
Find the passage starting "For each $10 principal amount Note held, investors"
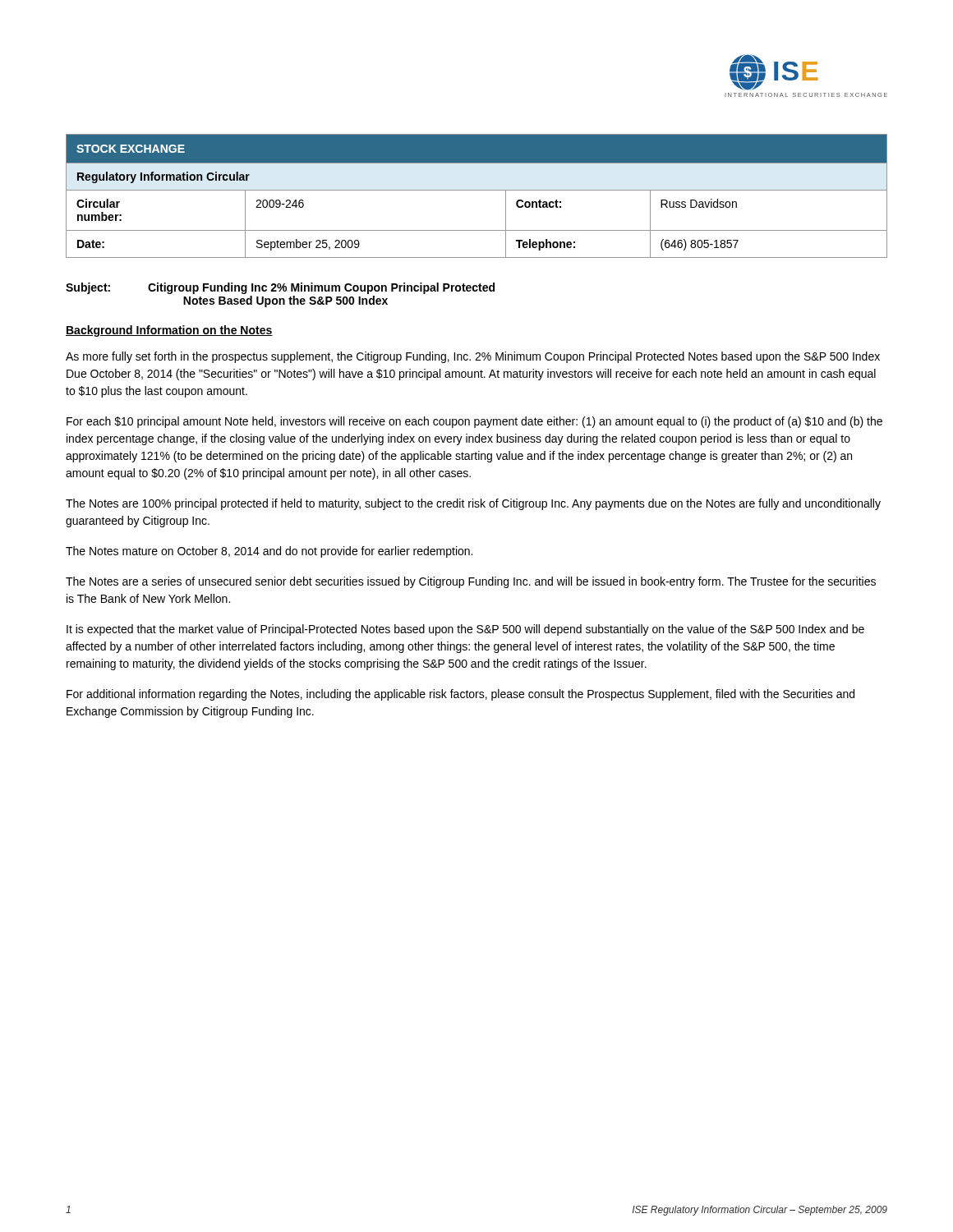(x=474, y=447)
